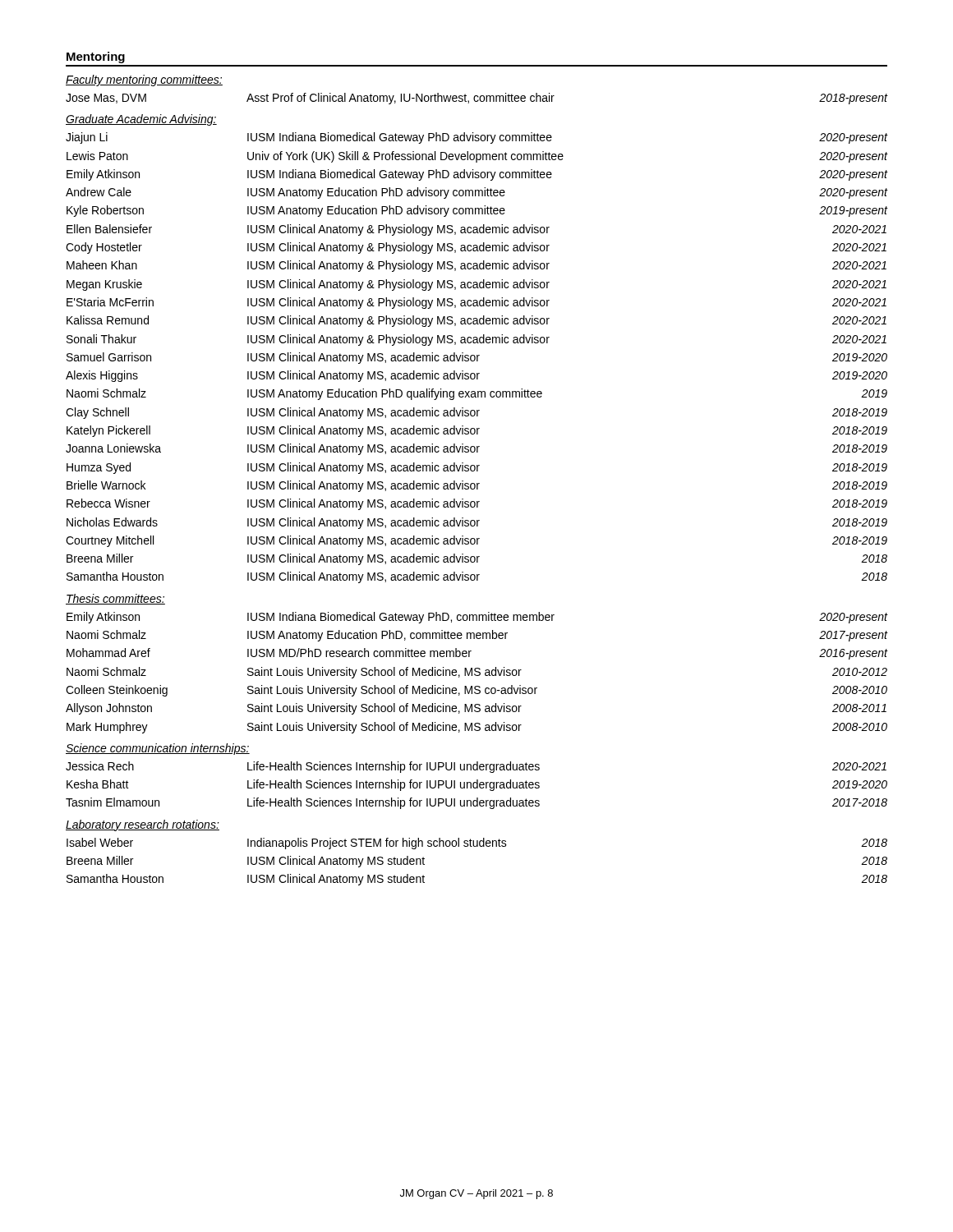Click on the text that says "Graduate Academic Advising:"
This screenshot has width=953, height=1232.
[x=141, y=120]
